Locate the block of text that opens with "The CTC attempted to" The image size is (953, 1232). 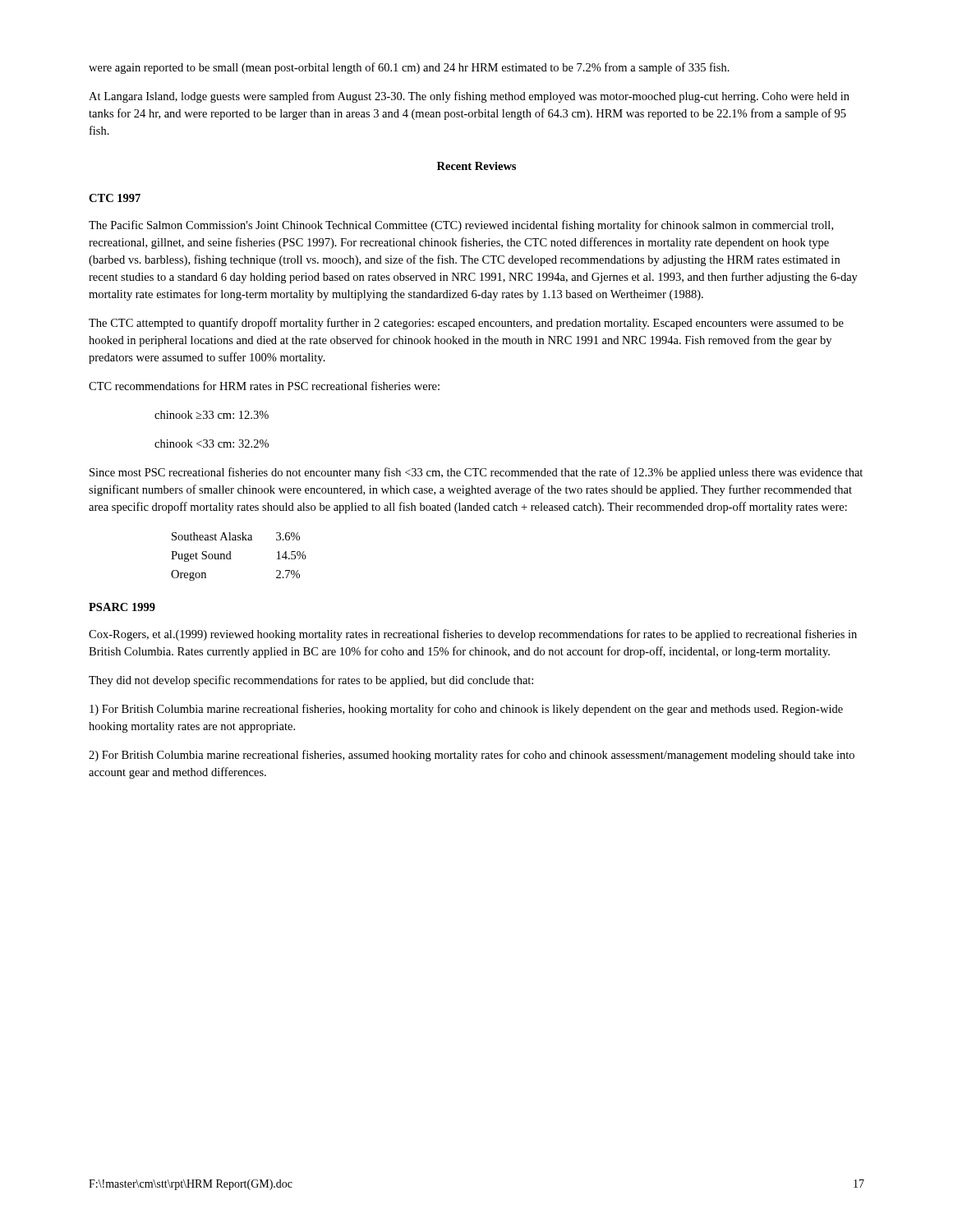pos(476,341)
